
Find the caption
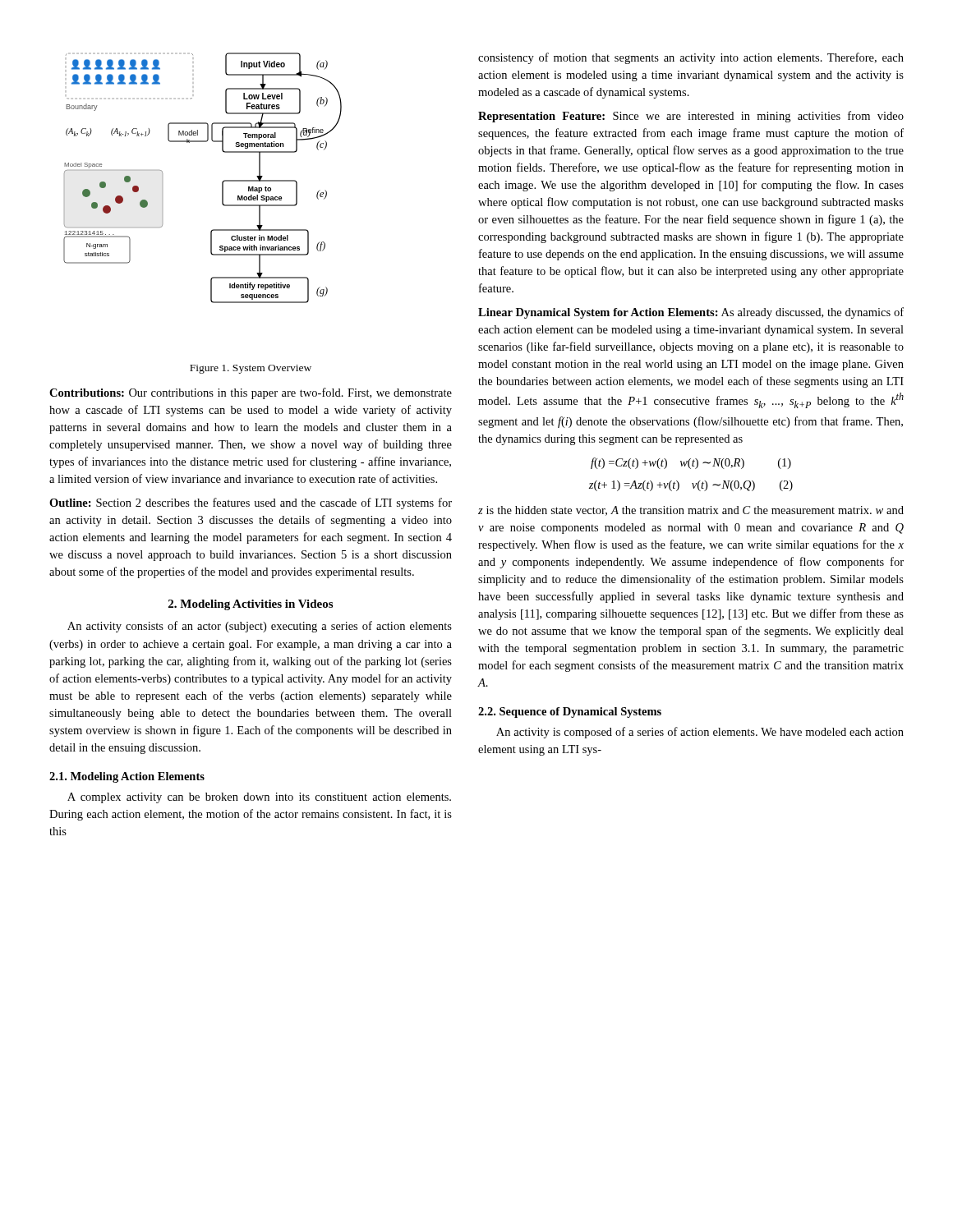pyautogui.click(x=251, y=368)
